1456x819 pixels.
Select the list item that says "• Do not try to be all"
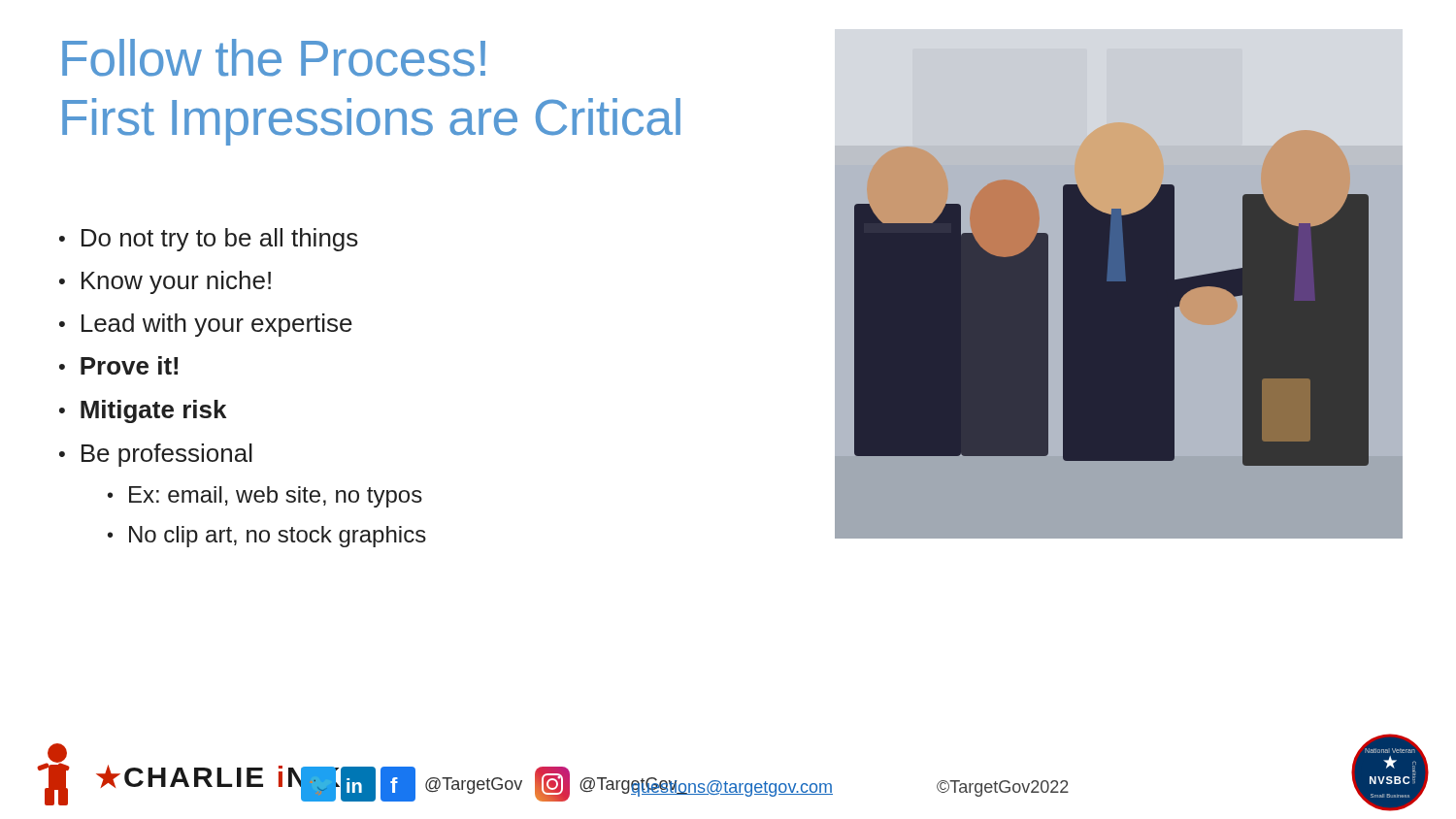[208, 238]
